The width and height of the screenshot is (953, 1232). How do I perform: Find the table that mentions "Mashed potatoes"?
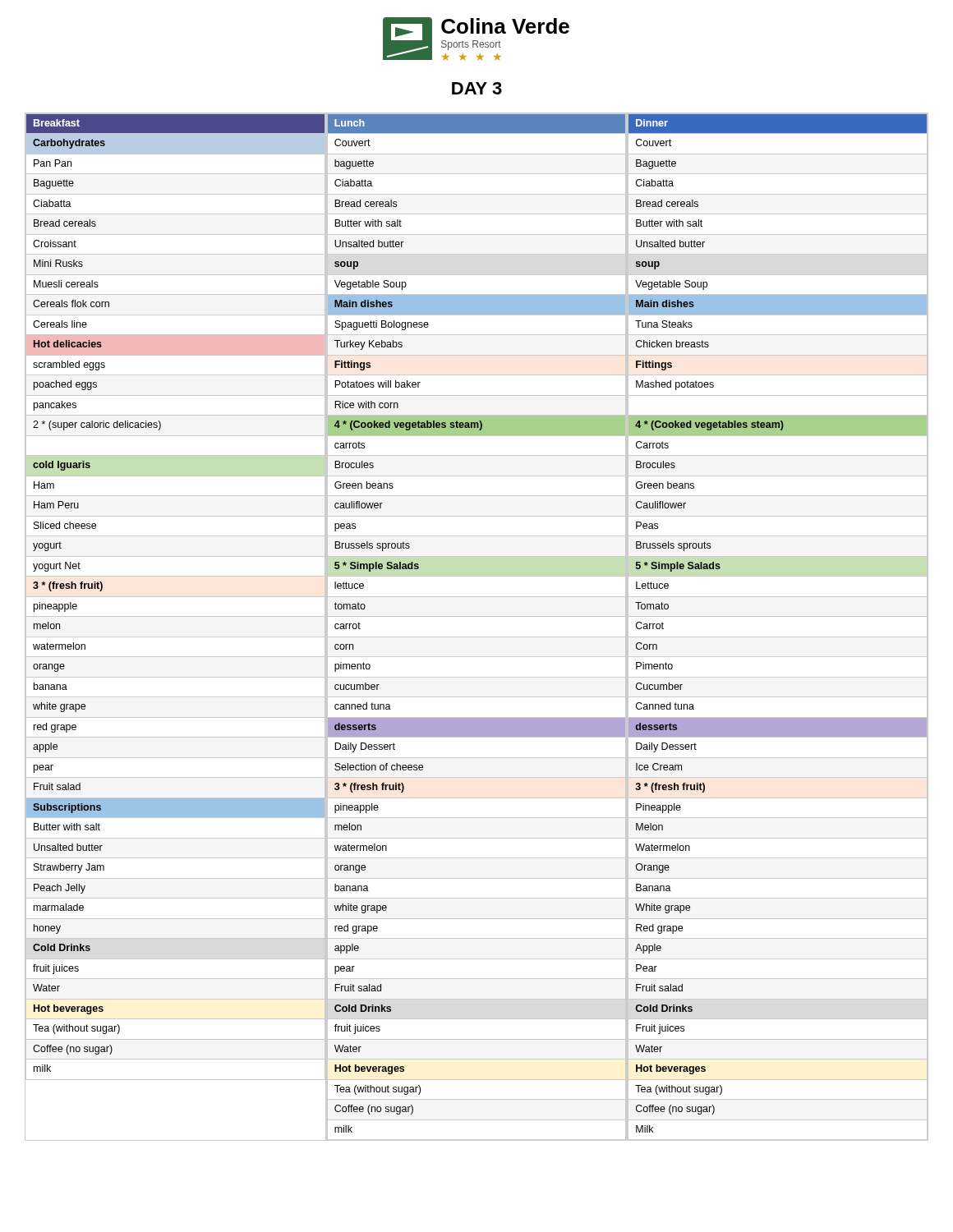click(x=778, y=627)
